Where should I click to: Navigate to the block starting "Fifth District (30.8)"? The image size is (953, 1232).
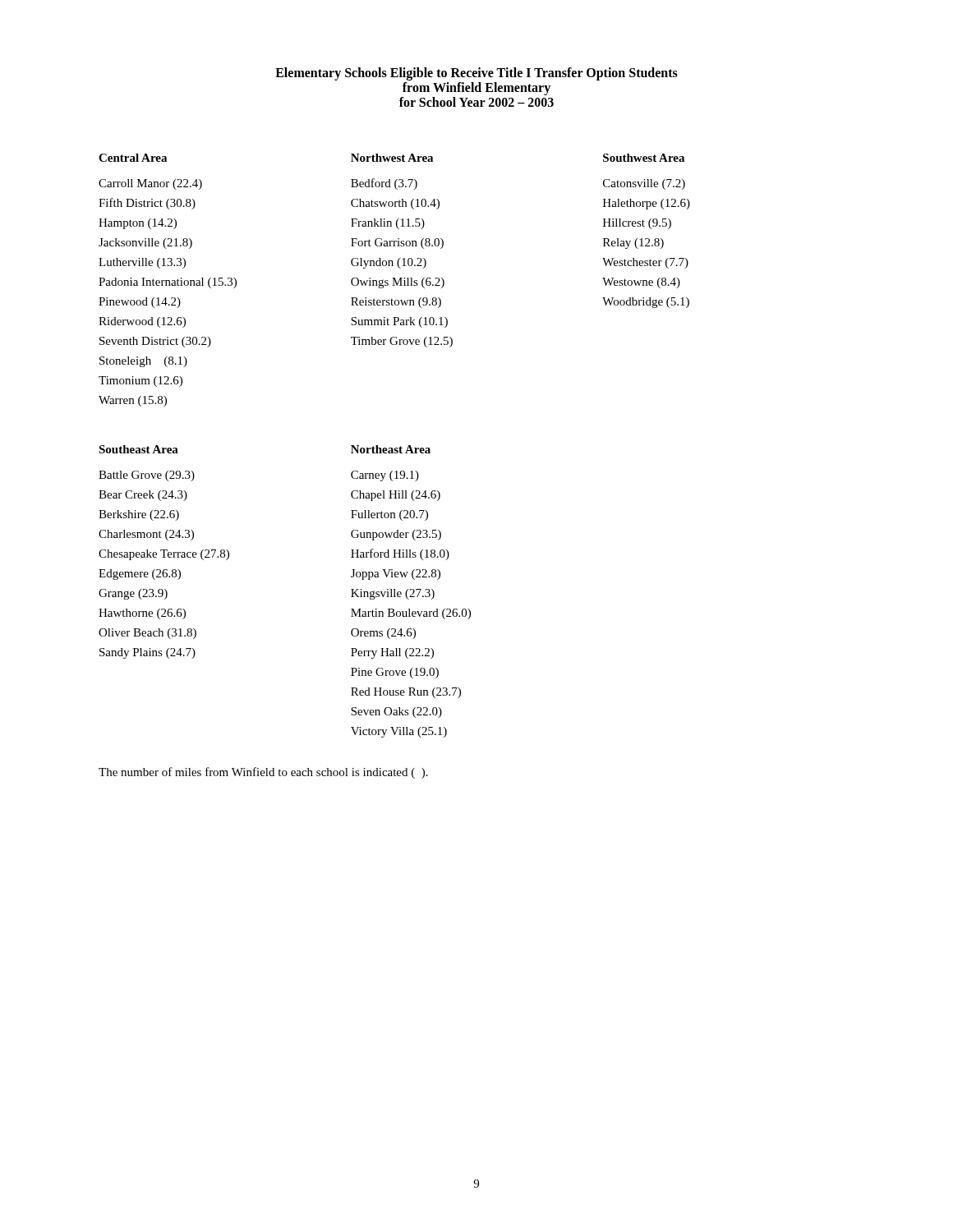click(147, 203)
